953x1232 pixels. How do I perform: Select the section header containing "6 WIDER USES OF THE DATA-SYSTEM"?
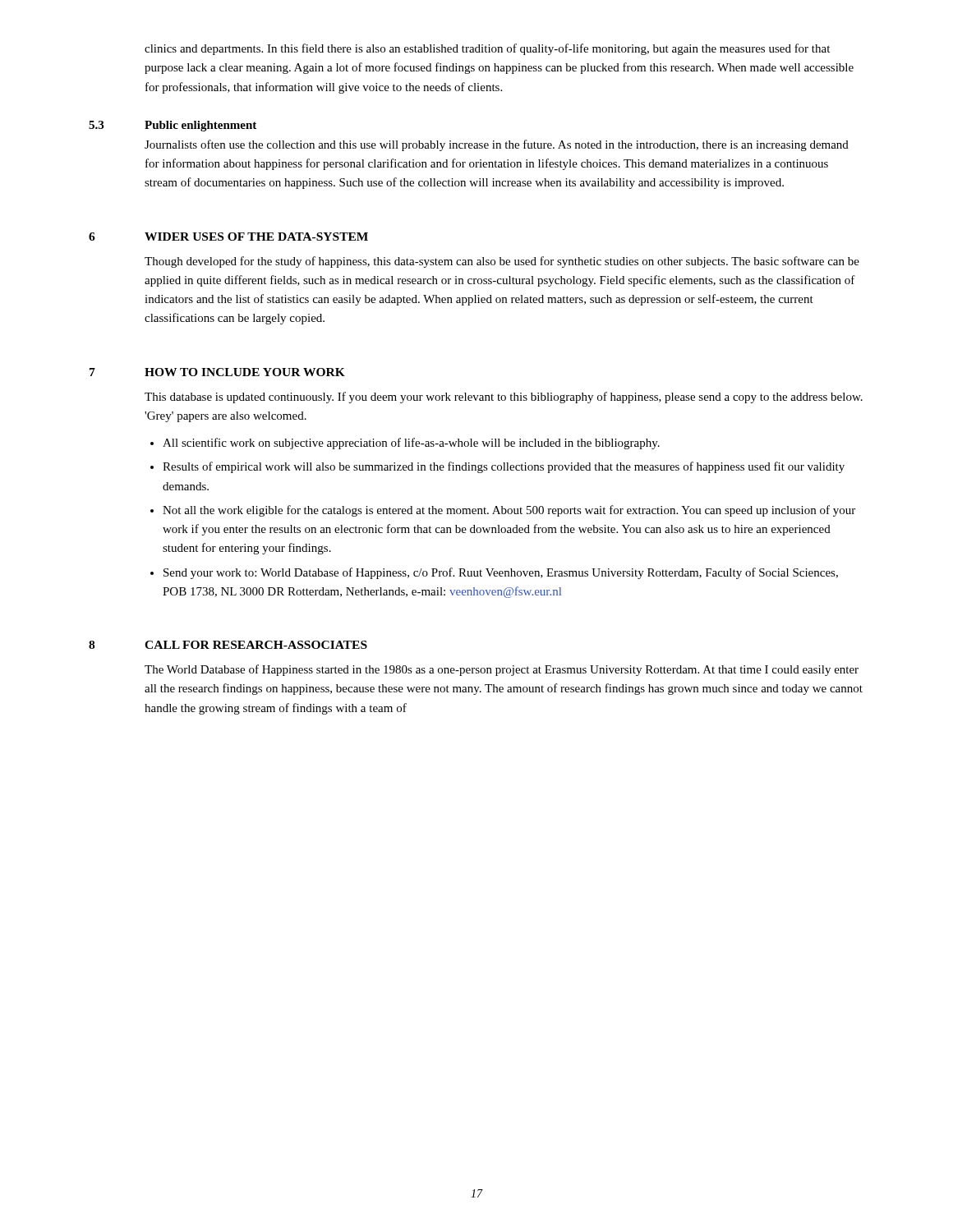click(229, 236)
